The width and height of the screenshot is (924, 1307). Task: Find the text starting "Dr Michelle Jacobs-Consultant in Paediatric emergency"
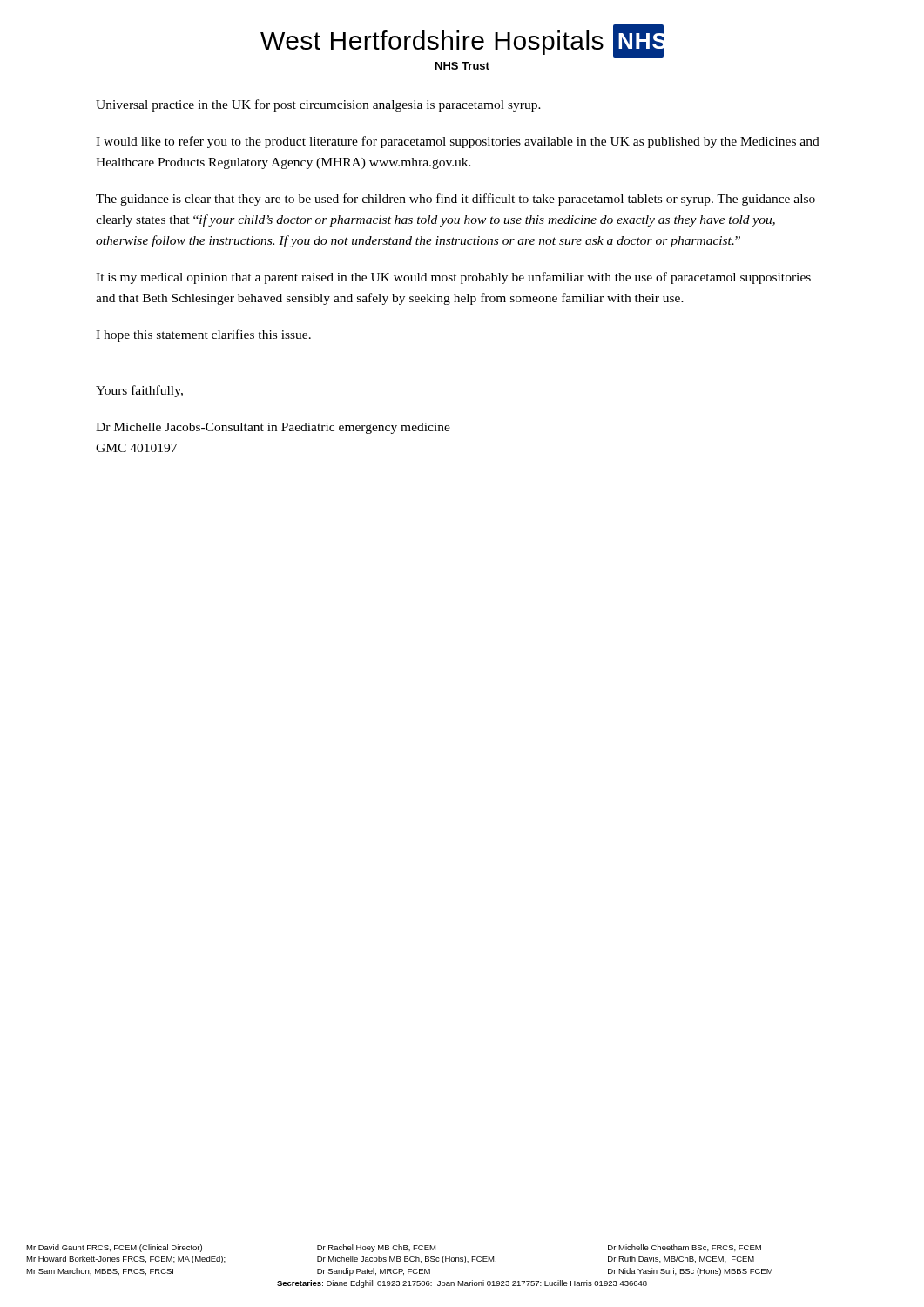coord(273,428)
